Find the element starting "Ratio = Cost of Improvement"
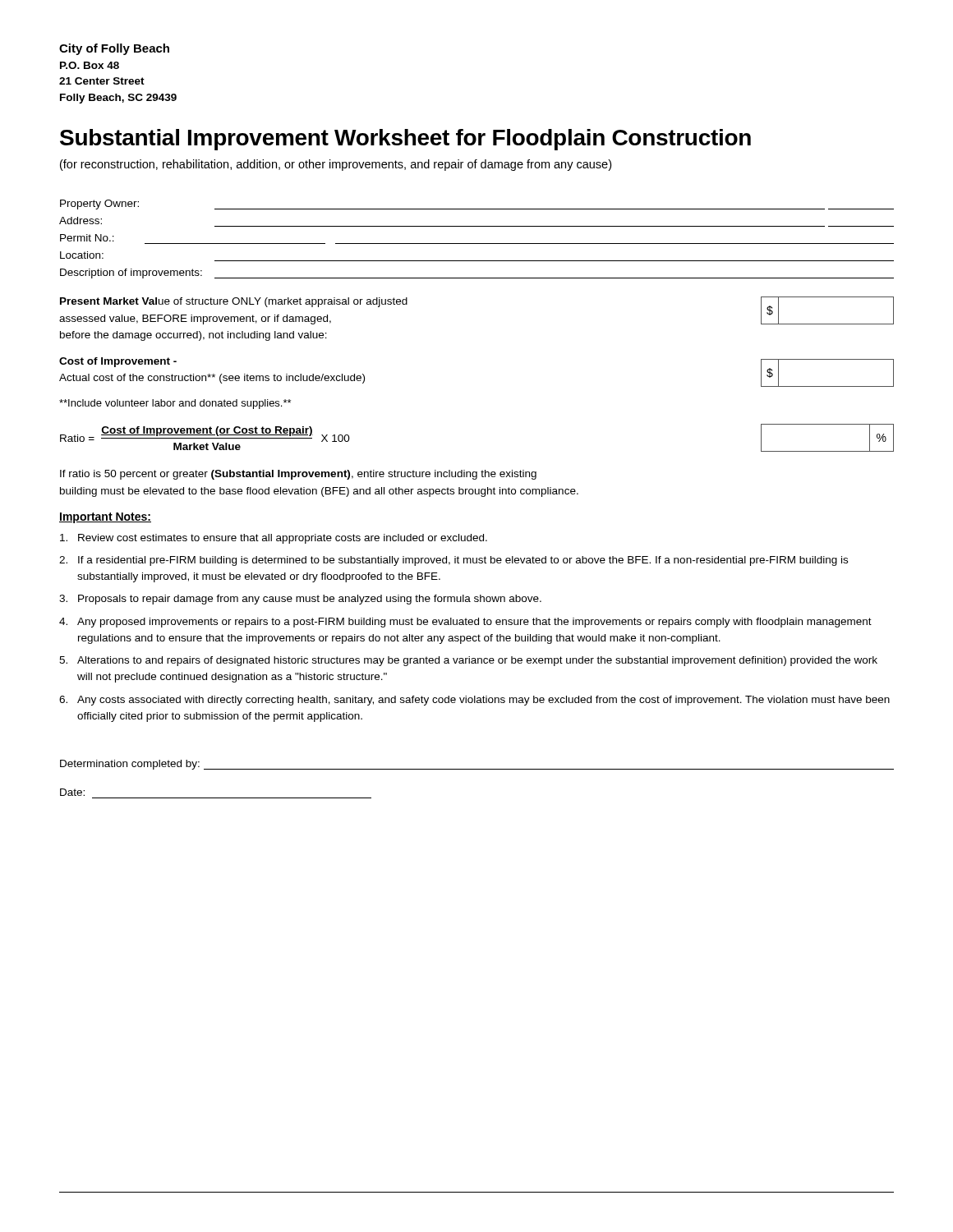The height and width of the screenshot is (1232, 953). [x=207, y=438]
